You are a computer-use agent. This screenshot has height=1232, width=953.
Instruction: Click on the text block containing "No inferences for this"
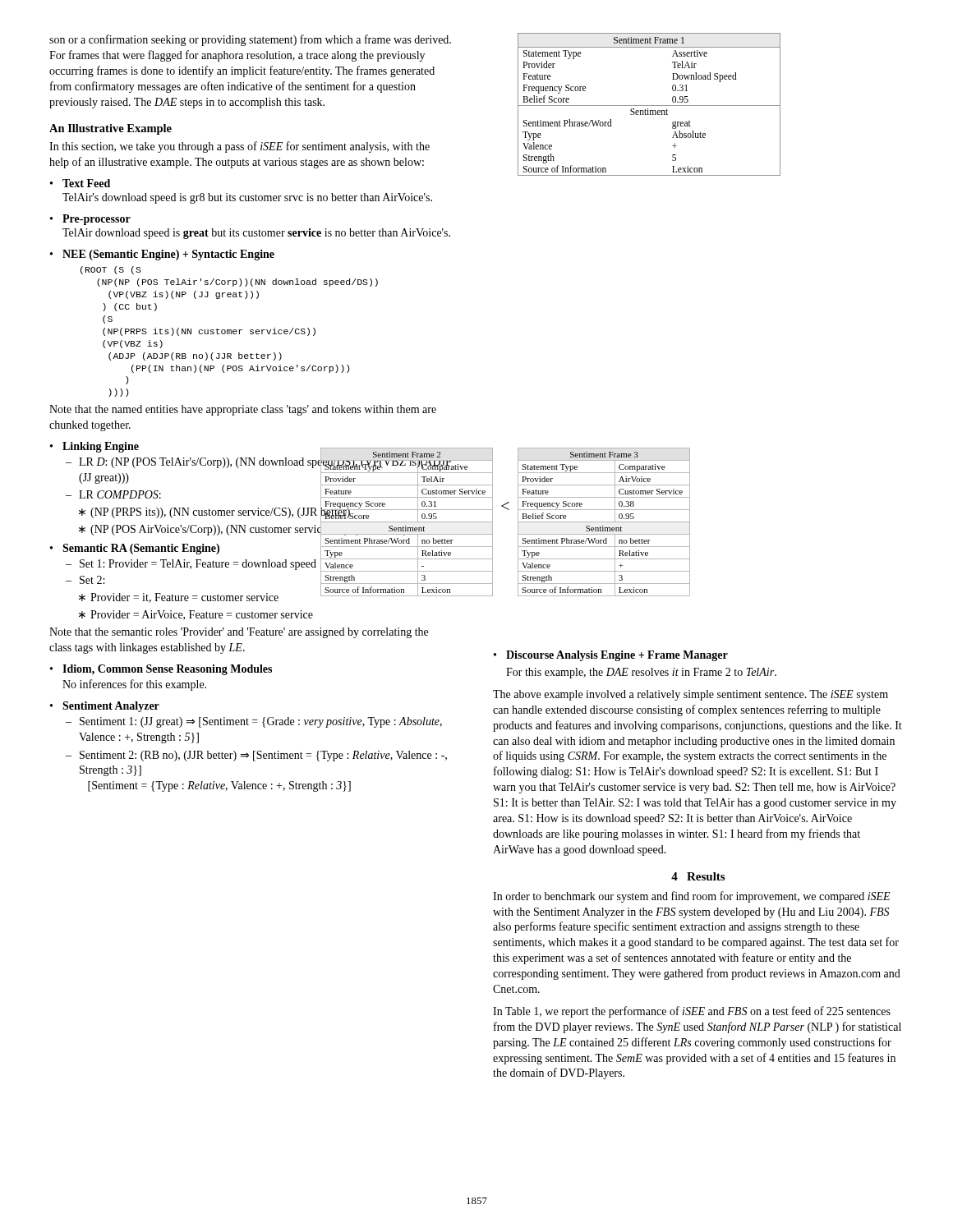tap(134, 685)
